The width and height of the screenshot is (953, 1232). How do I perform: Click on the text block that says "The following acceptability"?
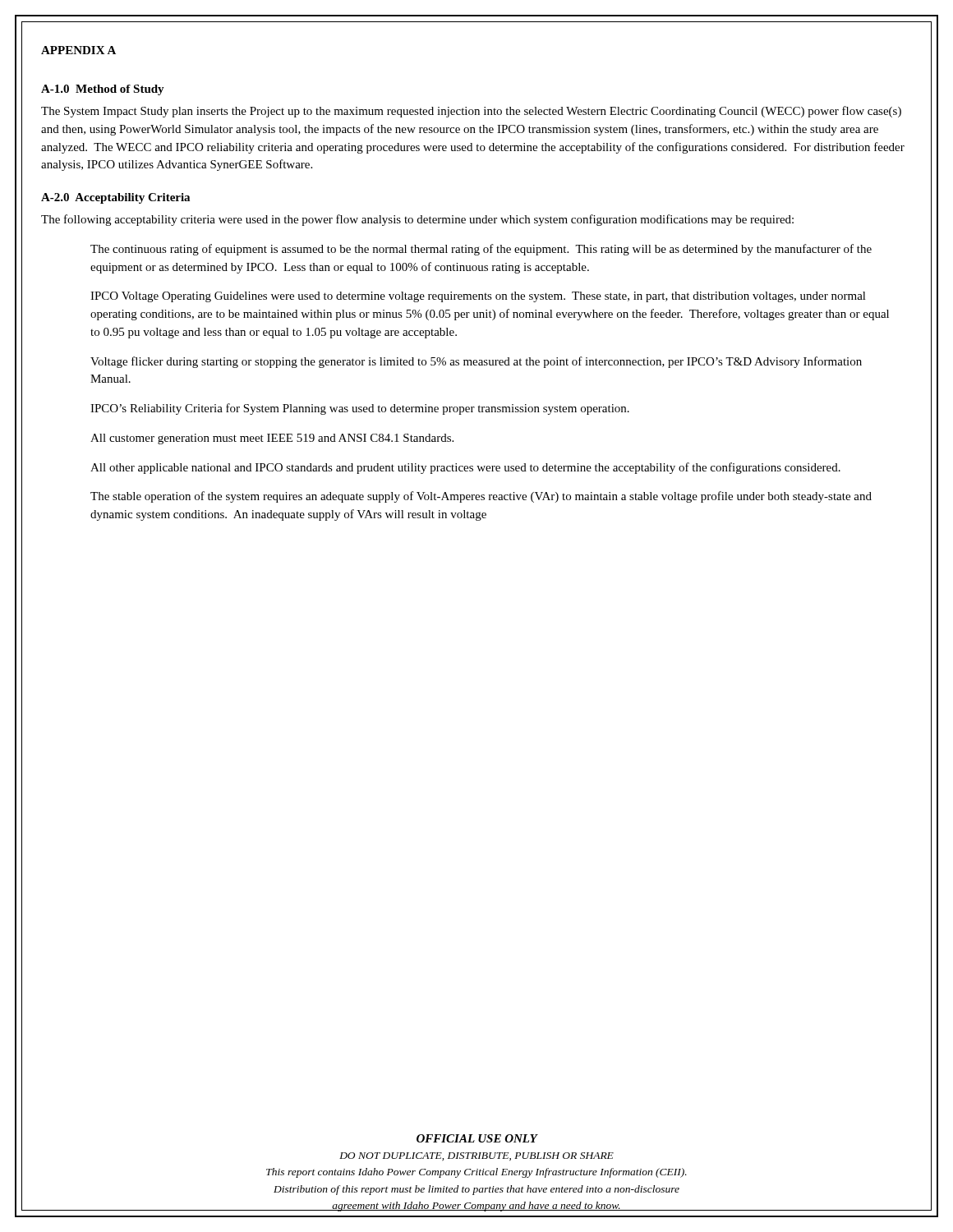pyautogui.click(x=418, y=219)
